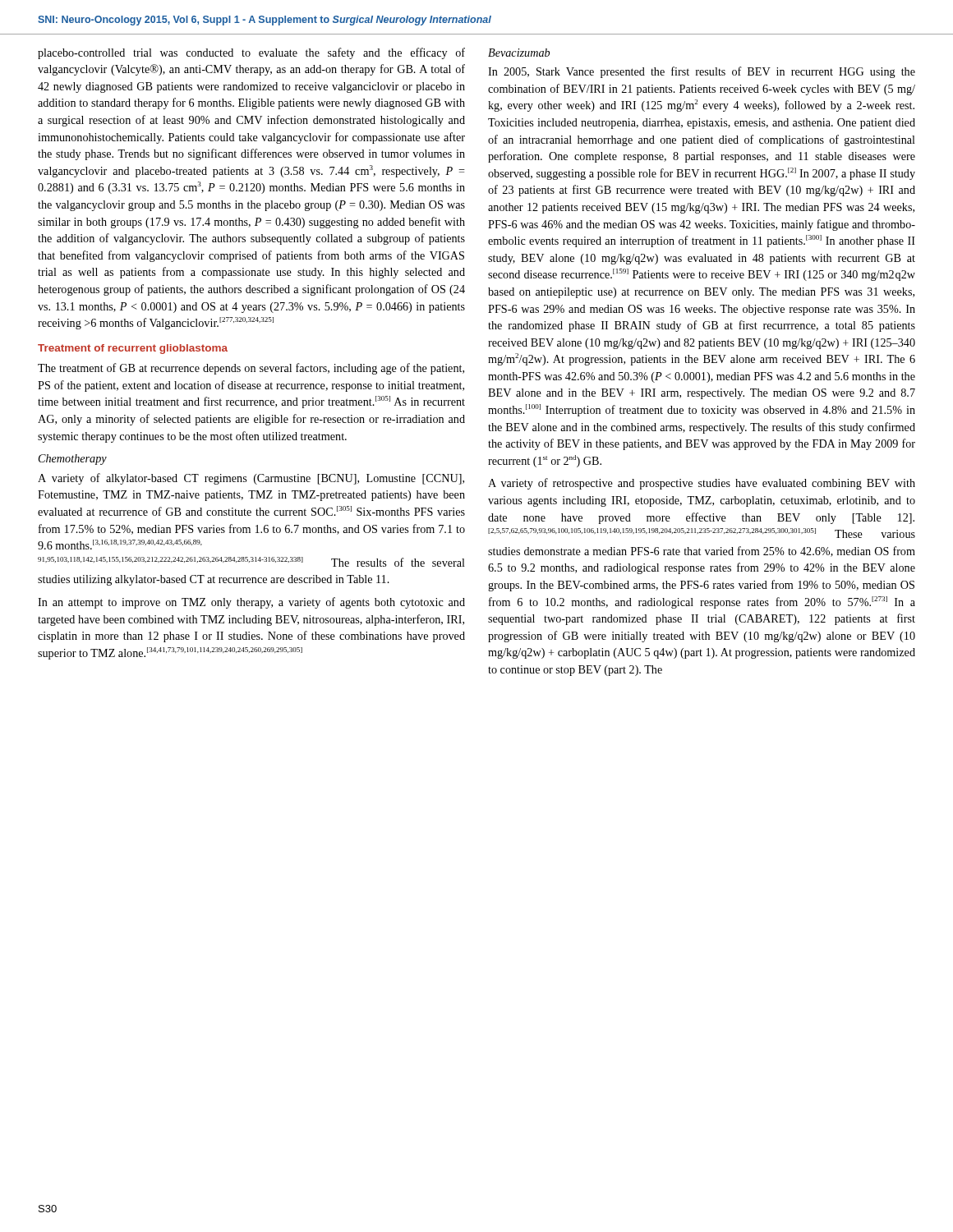Click on the text block that says "Bevacizumab In 2005, Stark"

pos(702,257)
